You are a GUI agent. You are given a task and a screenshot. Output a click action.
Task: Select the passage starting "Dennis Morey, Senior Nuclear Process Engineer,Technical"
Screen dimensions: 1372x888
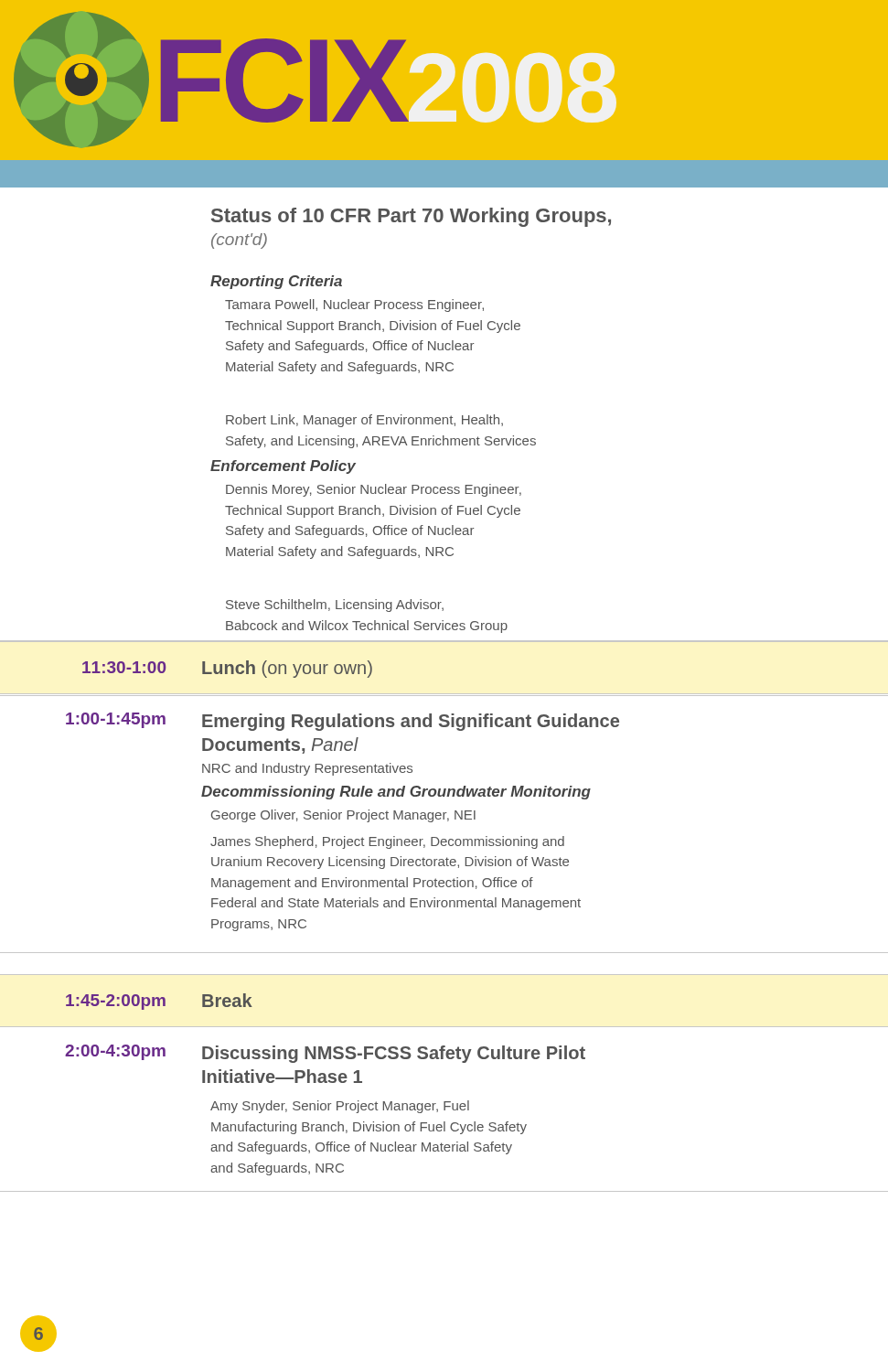coord(374,490)
